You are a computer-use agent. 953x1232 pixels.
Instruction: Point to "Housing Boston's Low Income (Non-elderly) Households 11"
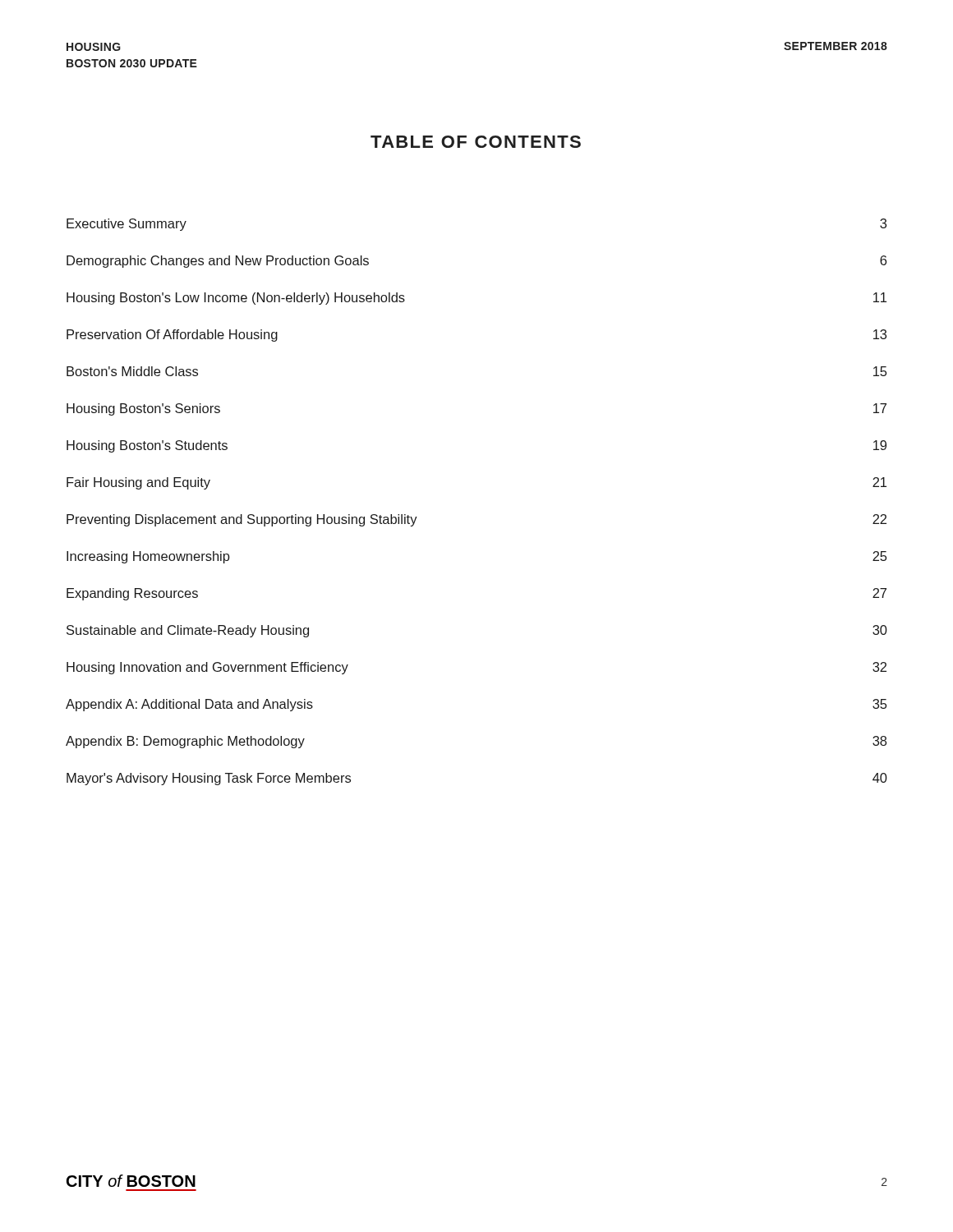pos(234,299)
